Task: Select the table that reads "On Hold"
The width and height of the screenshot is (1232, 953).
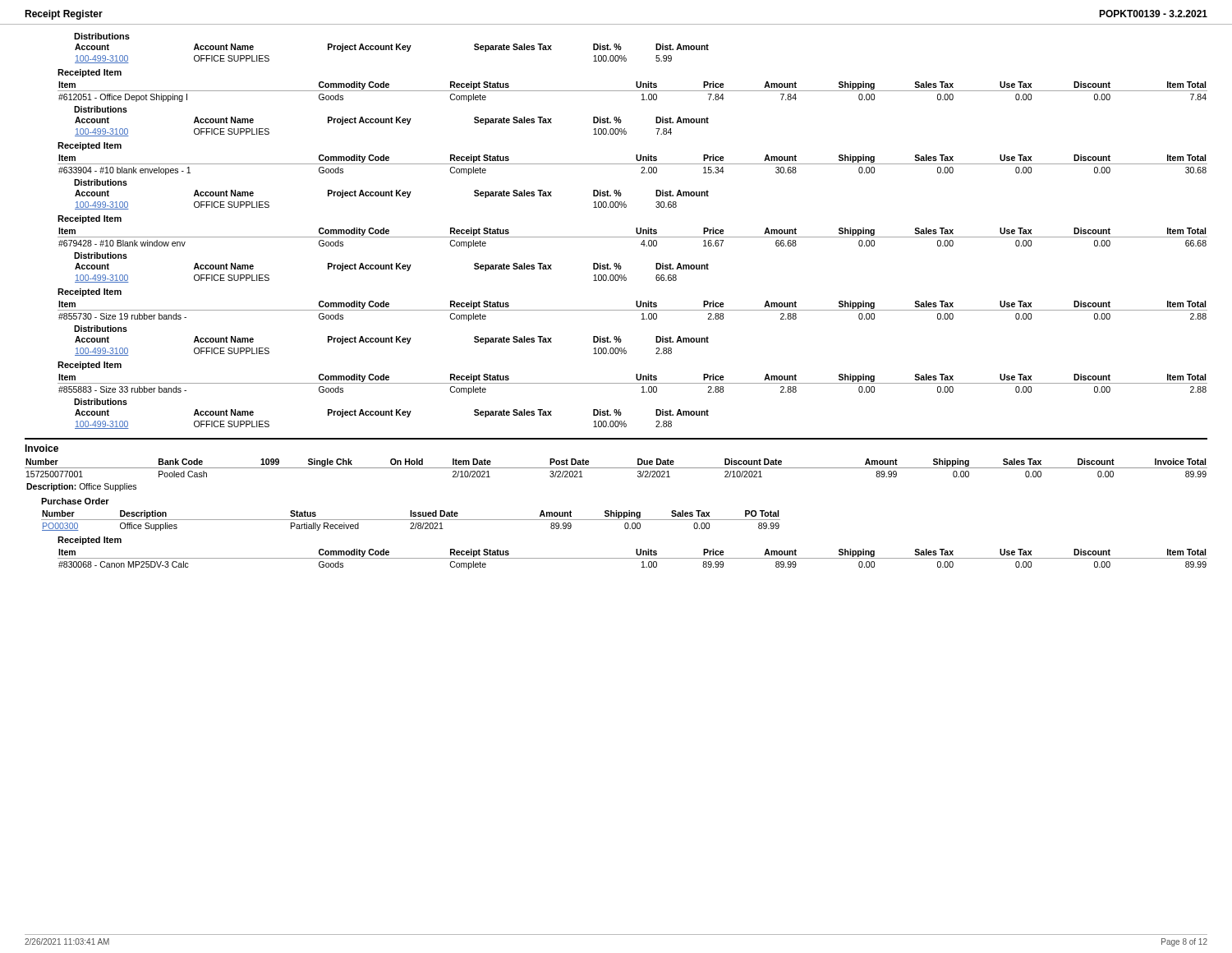Action: pos(616,468)
